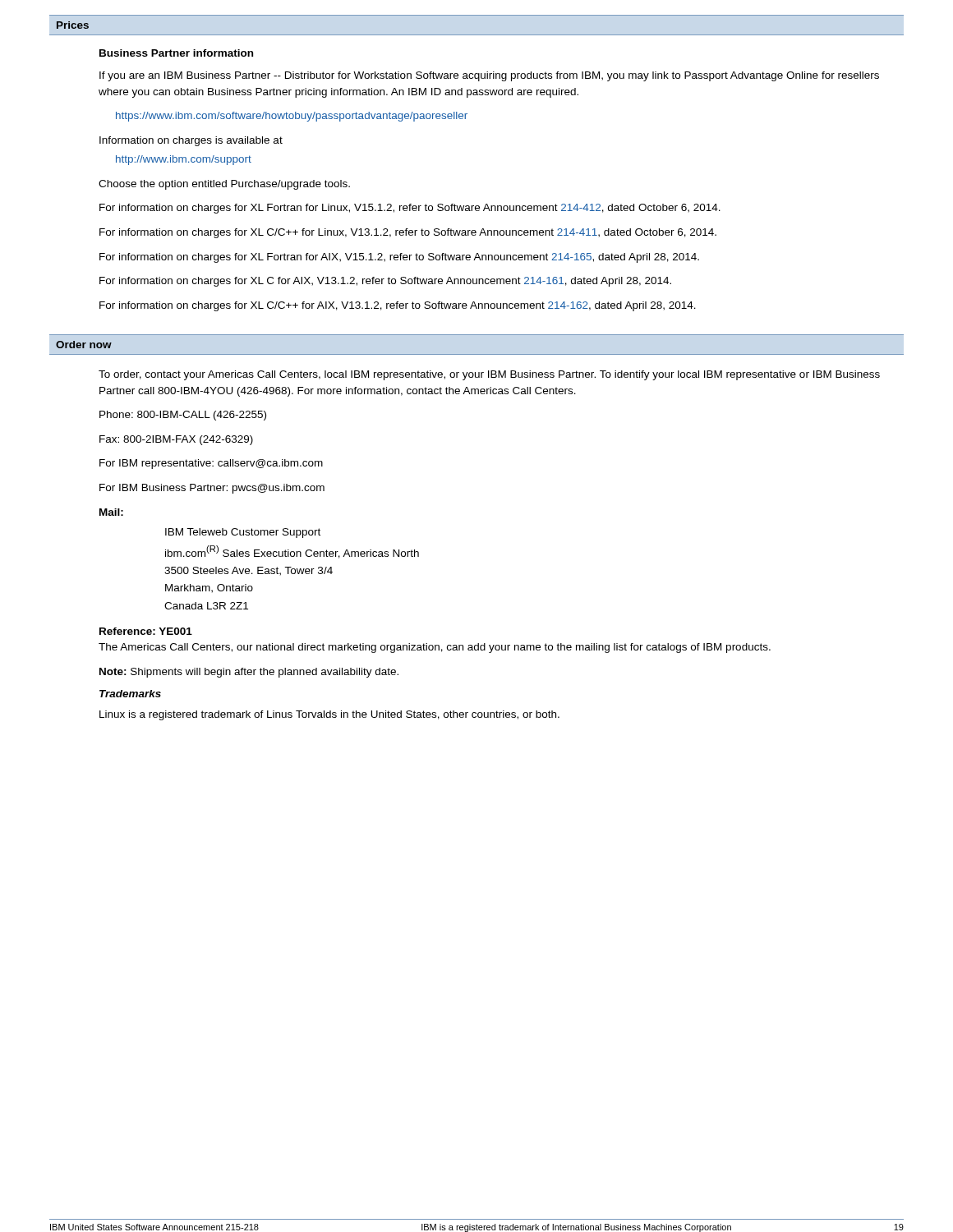
Task: Find the text block that says "Note: Shipments will begin"
Action: click(x=249, y=671)
